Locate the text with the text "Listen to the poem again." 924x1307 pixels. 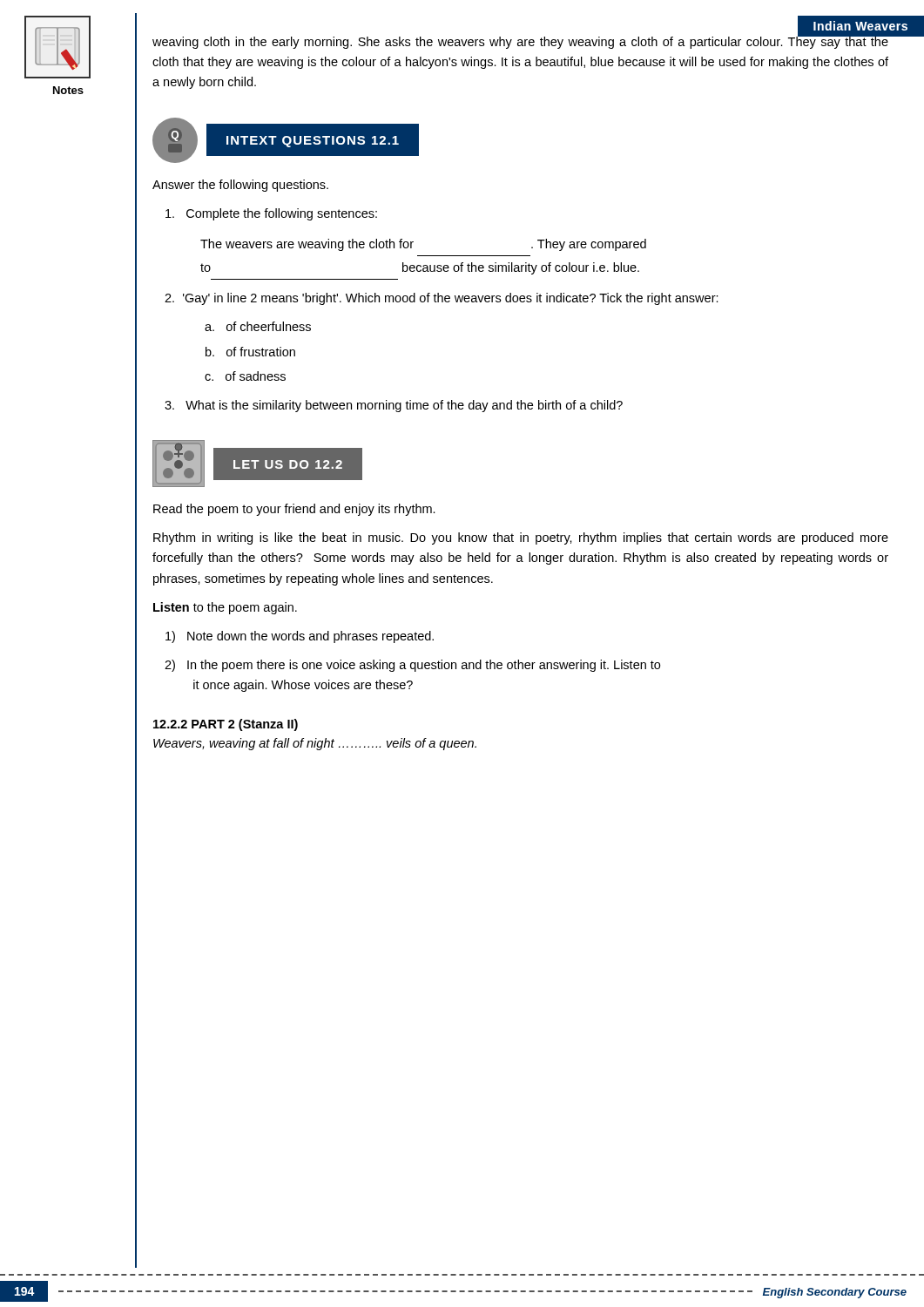point(225,607)
